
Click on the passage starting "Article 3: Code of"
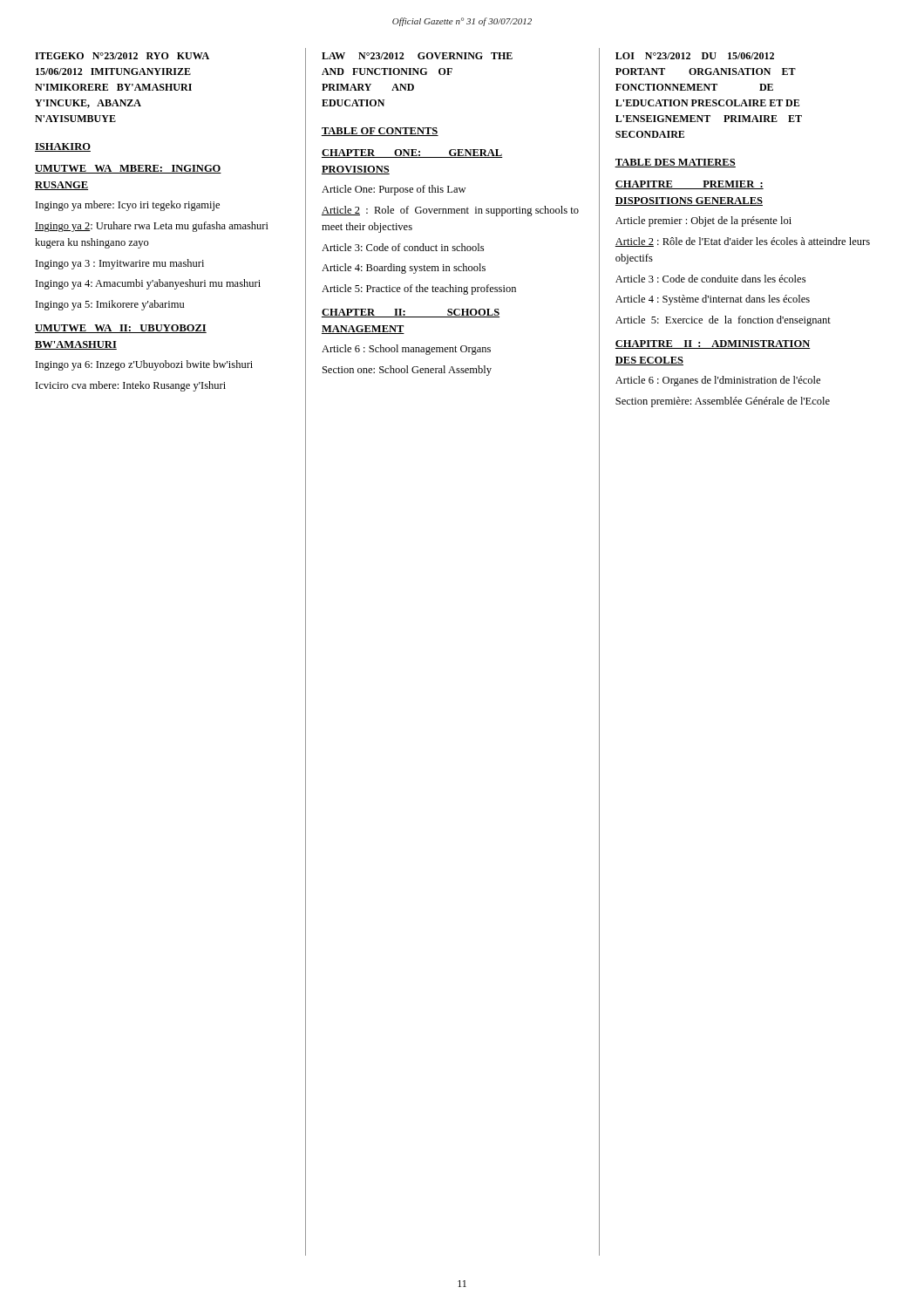(403, 247)
